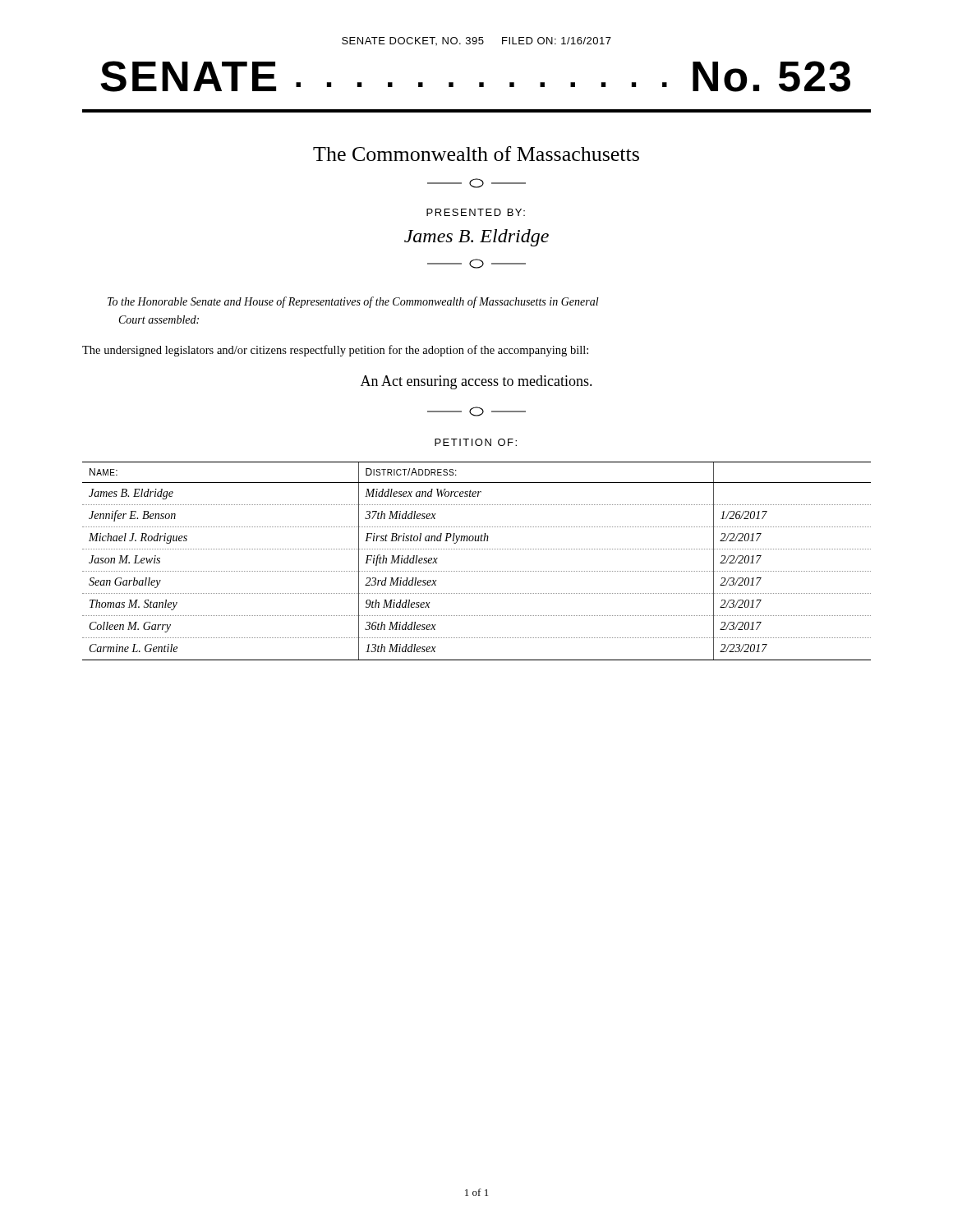The height and width of the screenshot is (1232, 953).
Task: Click on the title containing "SENATE . . . ."
Action: coord(476,76)
